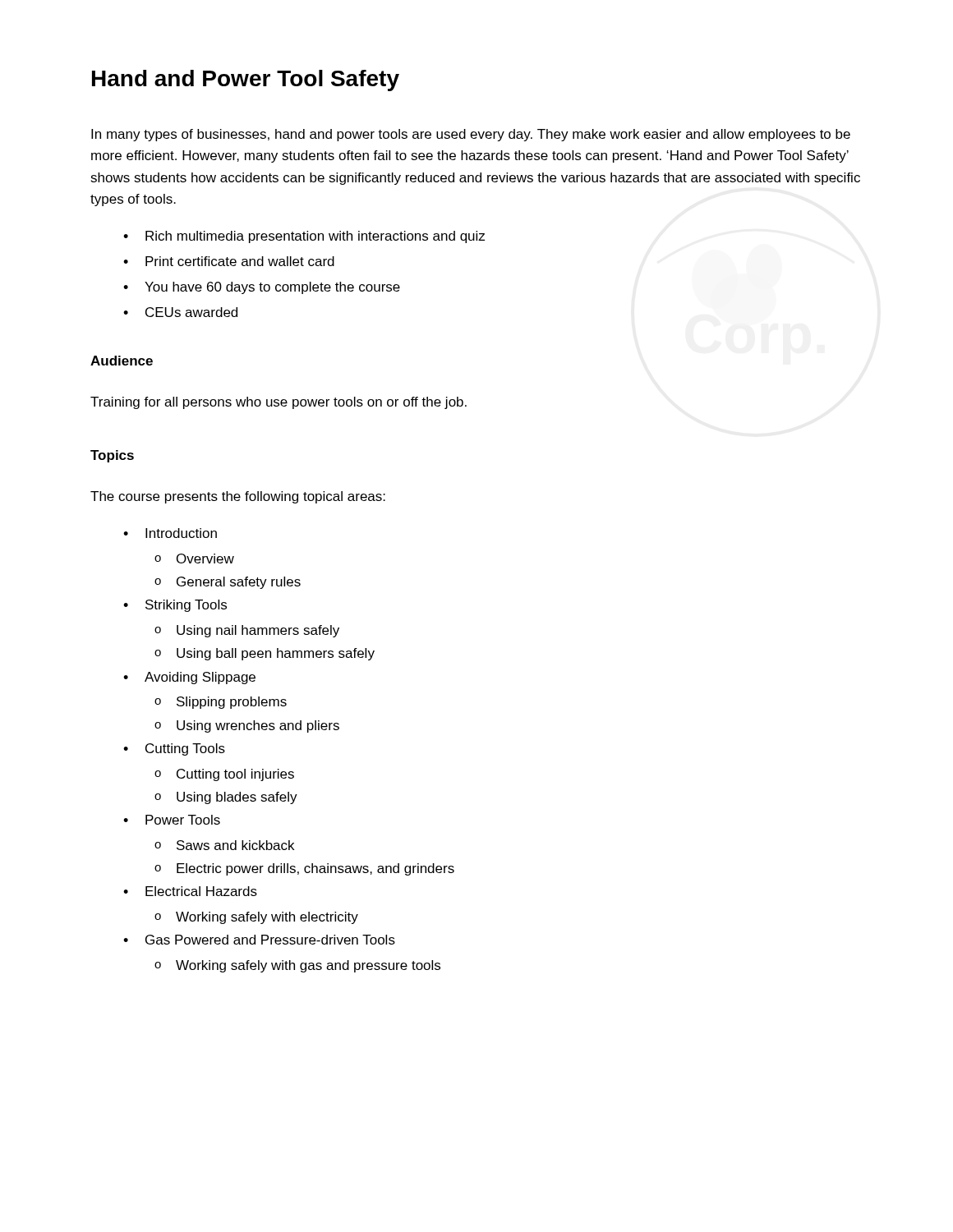
Task: Navigate to the text block starting "•Introduction oOverview oGeneral safety rules"
Action: coord(170,533)
